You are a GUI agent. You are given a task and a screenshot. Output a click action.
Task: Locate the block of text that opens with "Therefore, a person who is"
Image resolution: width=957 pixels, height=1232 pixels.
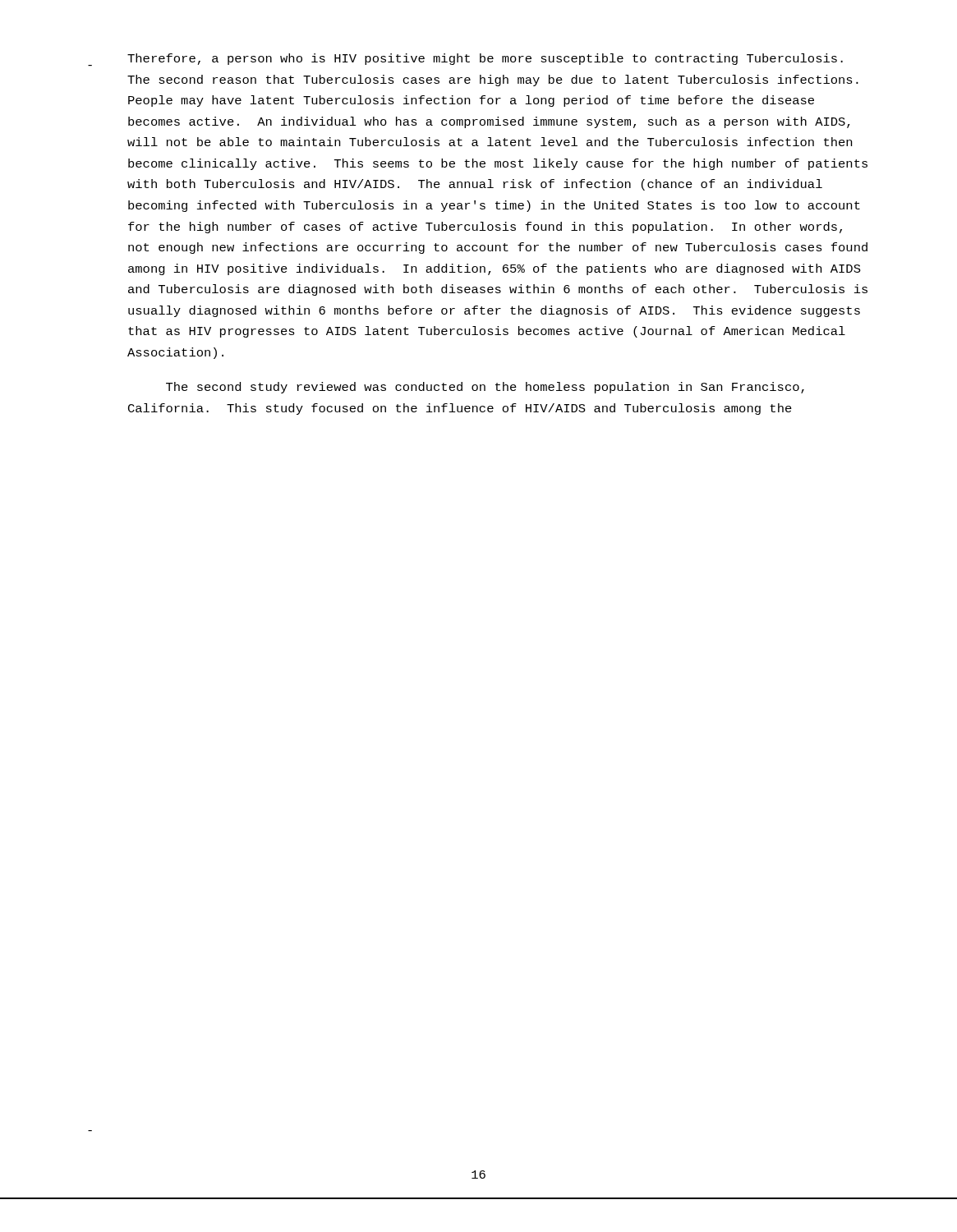point(501,235)
